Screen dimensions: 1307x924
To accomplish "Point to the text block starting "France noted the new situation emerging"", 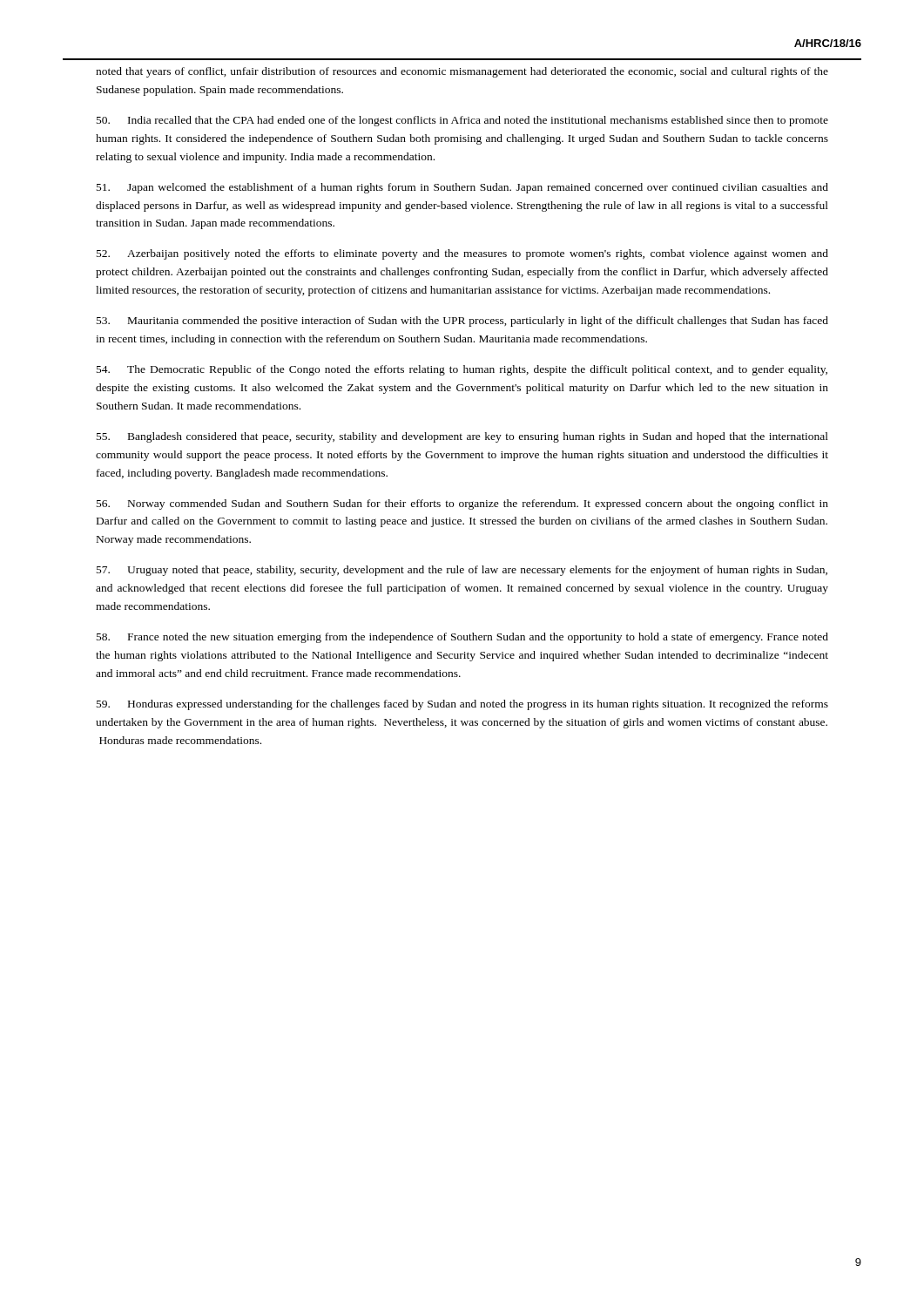I will (462, 656).
